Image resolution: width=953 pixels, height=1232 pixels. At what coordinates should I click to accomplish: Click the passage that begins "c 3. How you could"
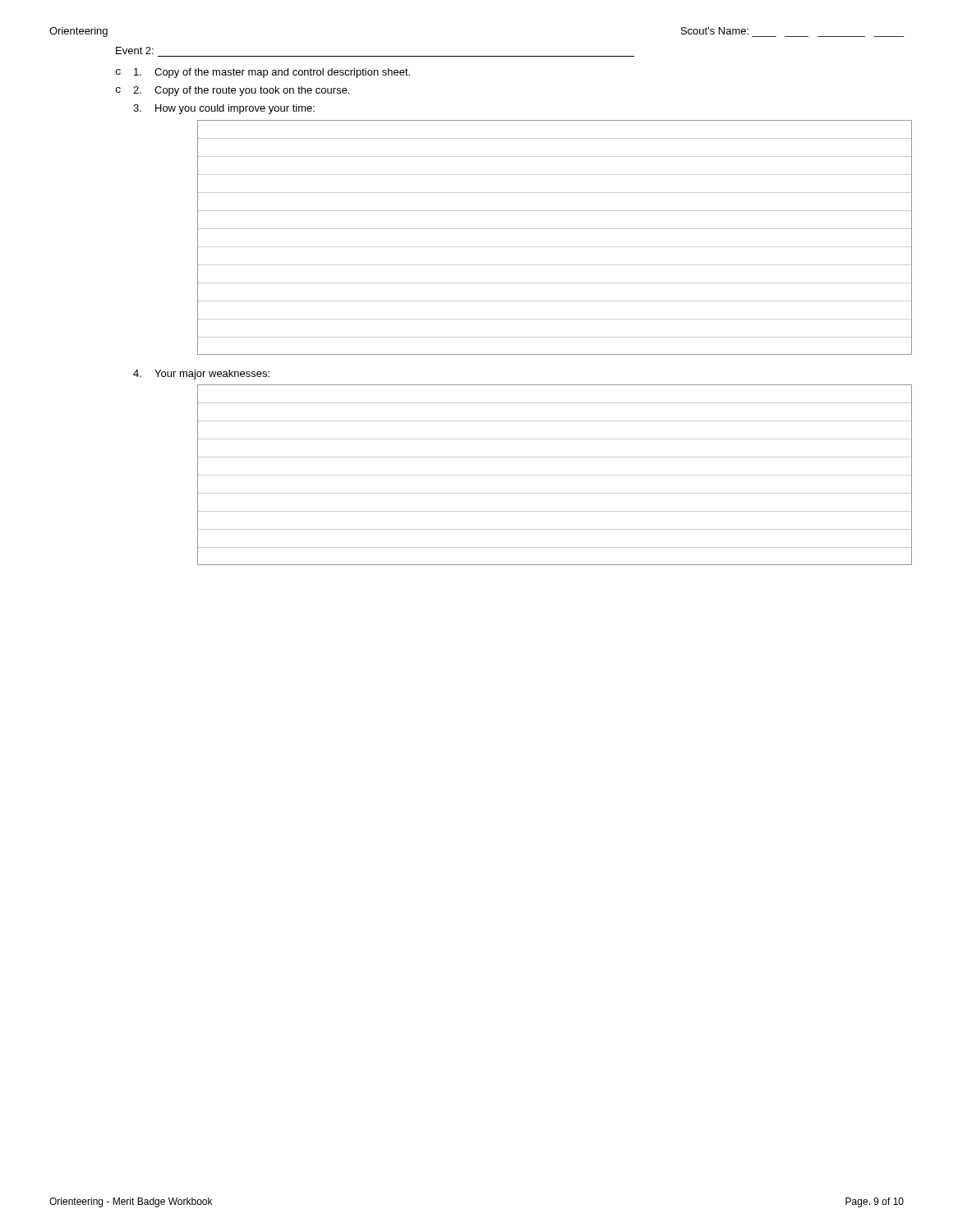215,109
